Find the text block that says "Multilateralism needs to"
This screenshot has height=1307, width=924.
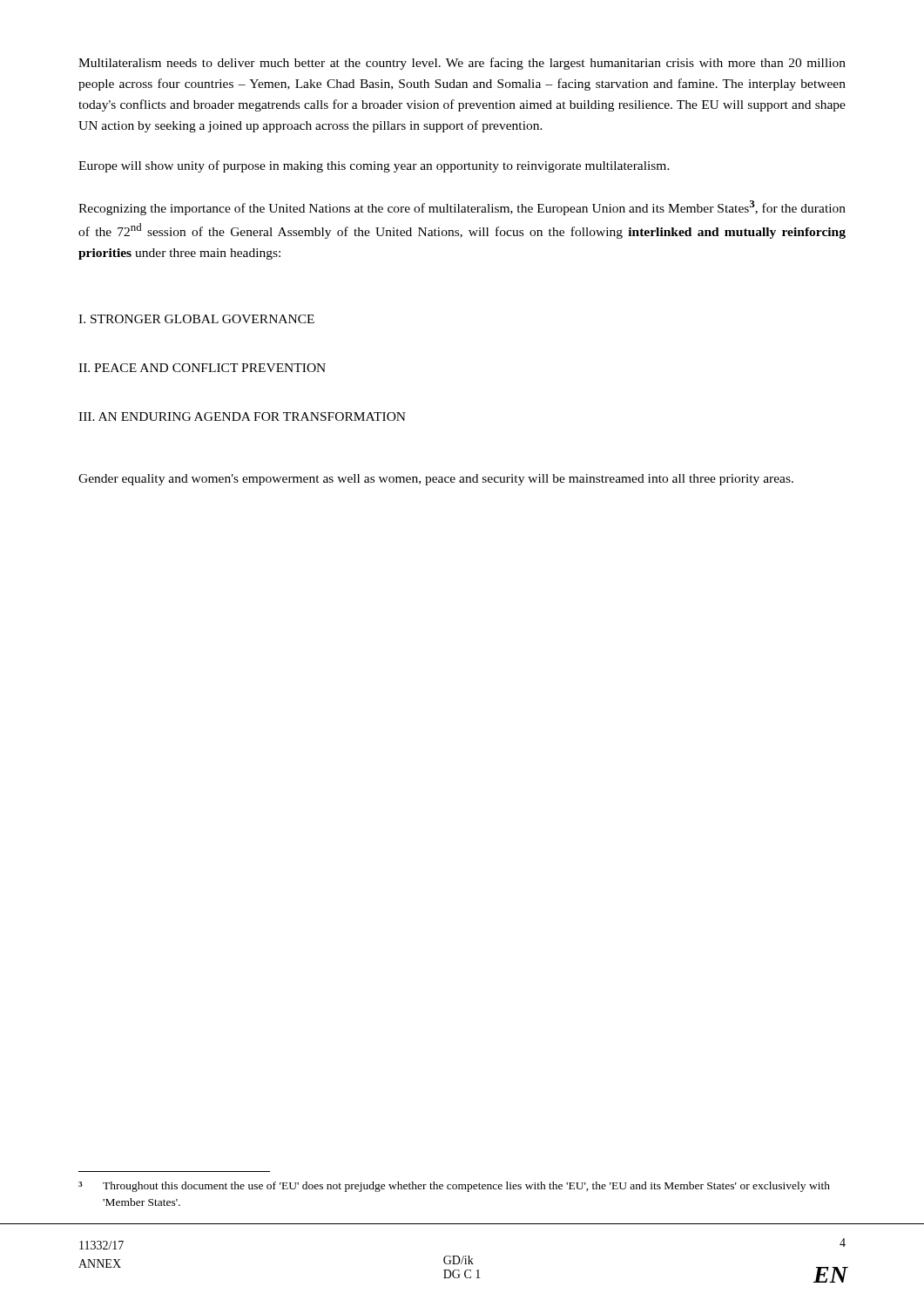(462, 94)
